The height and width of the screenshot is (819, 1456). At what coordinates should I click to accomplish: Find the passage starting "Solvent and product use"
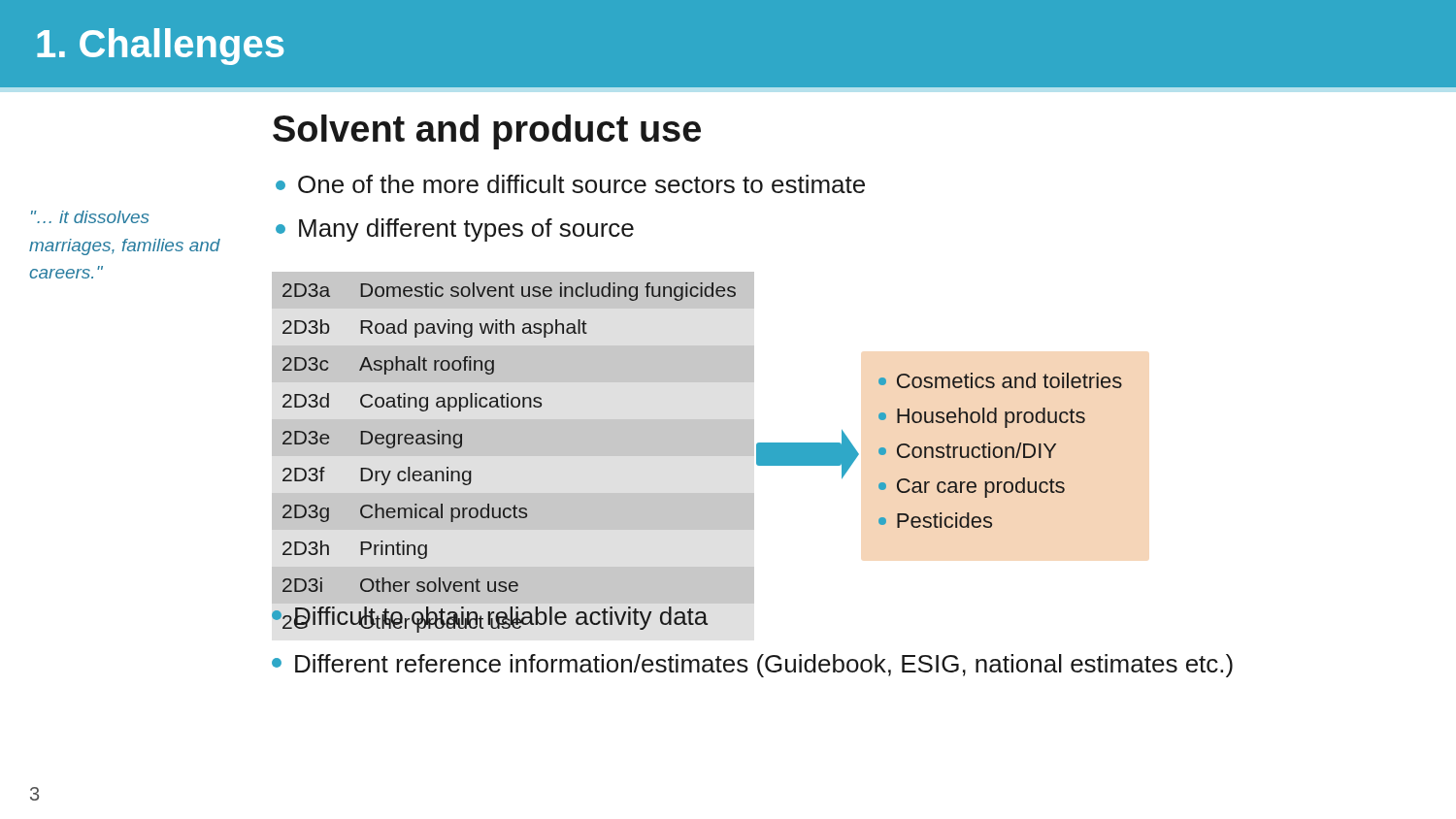[x=487, y=129]
